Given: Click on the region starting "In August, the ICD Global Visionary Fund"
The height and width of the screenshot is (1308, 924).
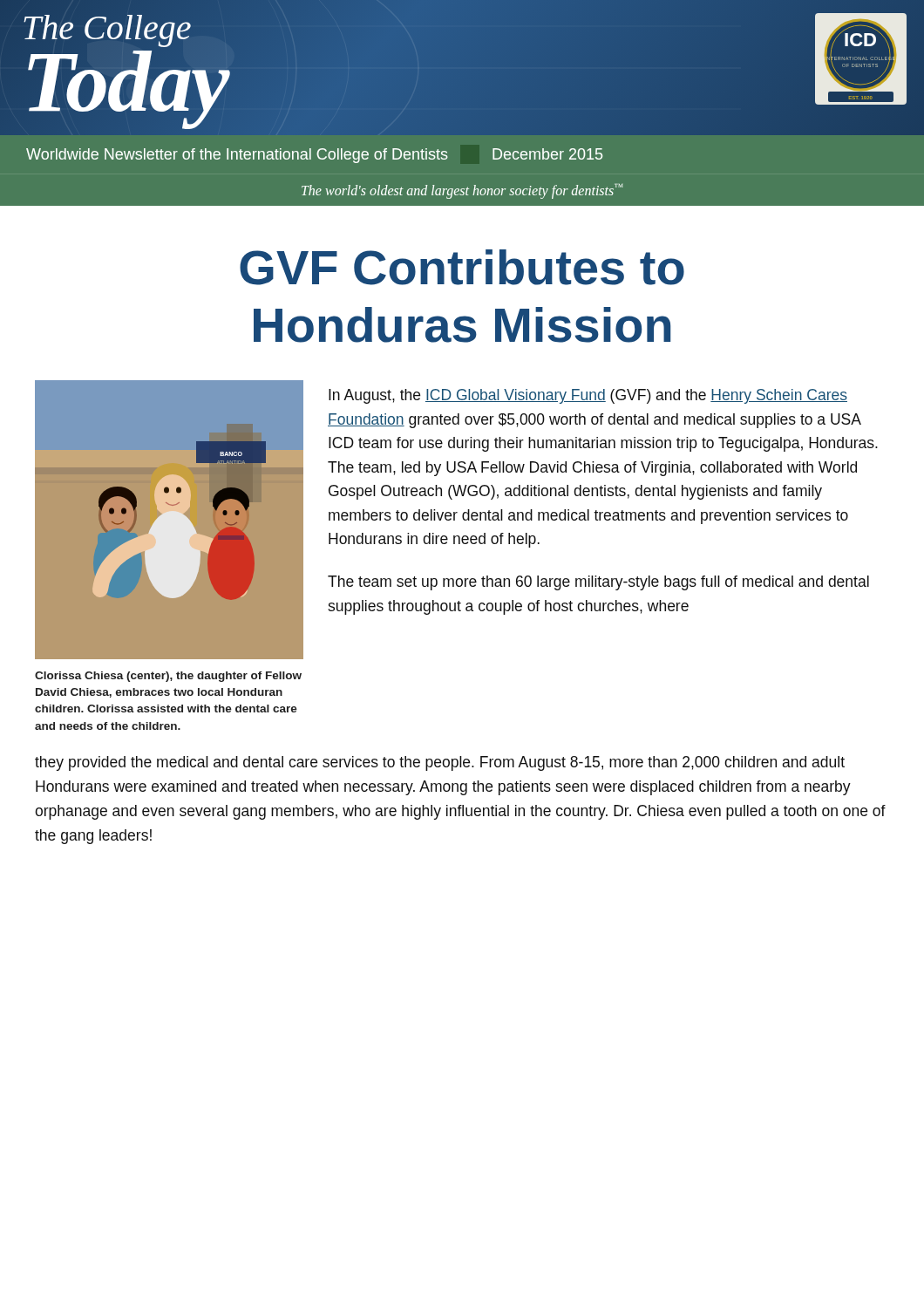Looking at the screenshot, I should click(x=603, y=467).
